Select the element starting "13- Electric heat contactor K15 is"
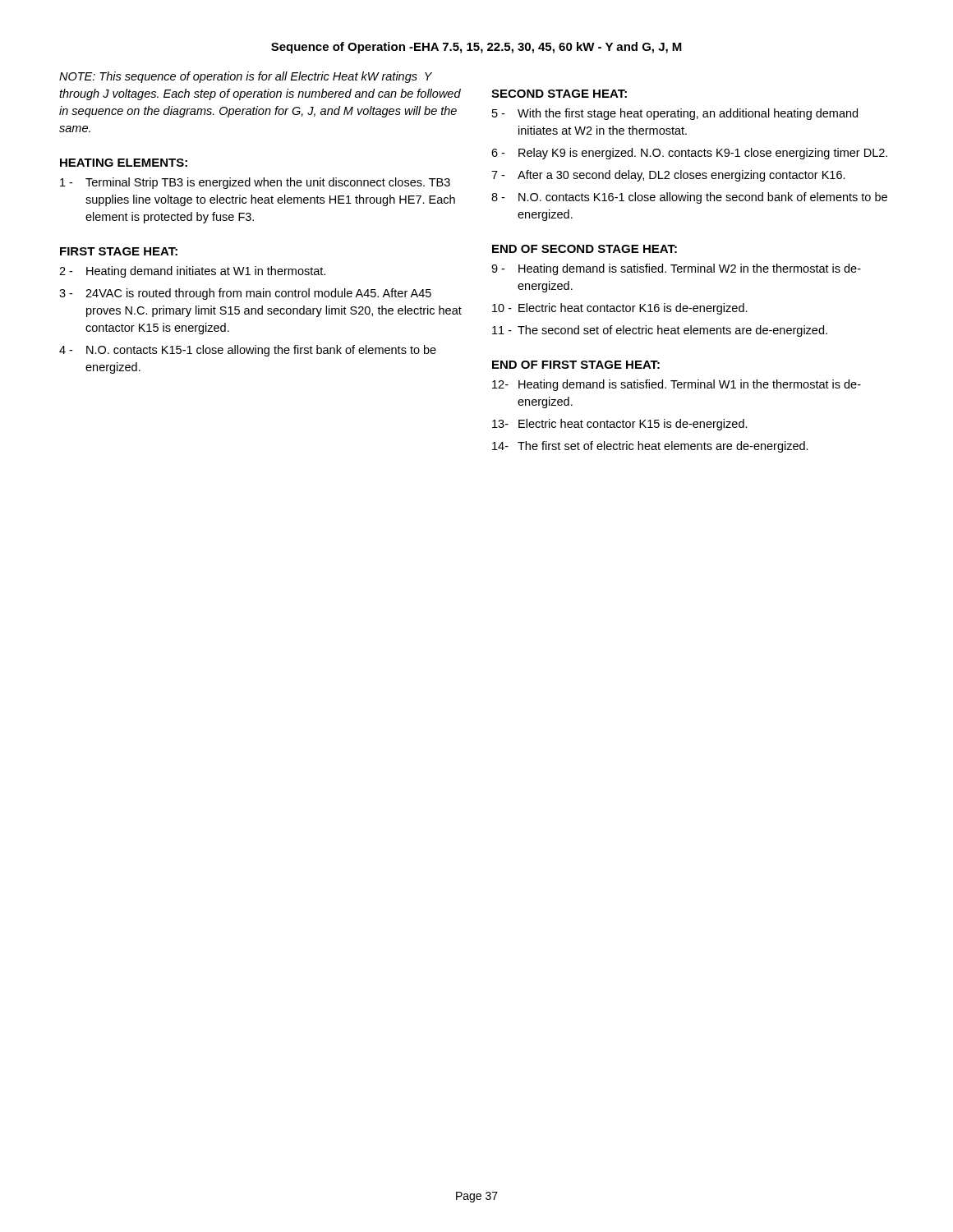The height and width of the screenshot is (1232, 953). (x=693, y=424)
